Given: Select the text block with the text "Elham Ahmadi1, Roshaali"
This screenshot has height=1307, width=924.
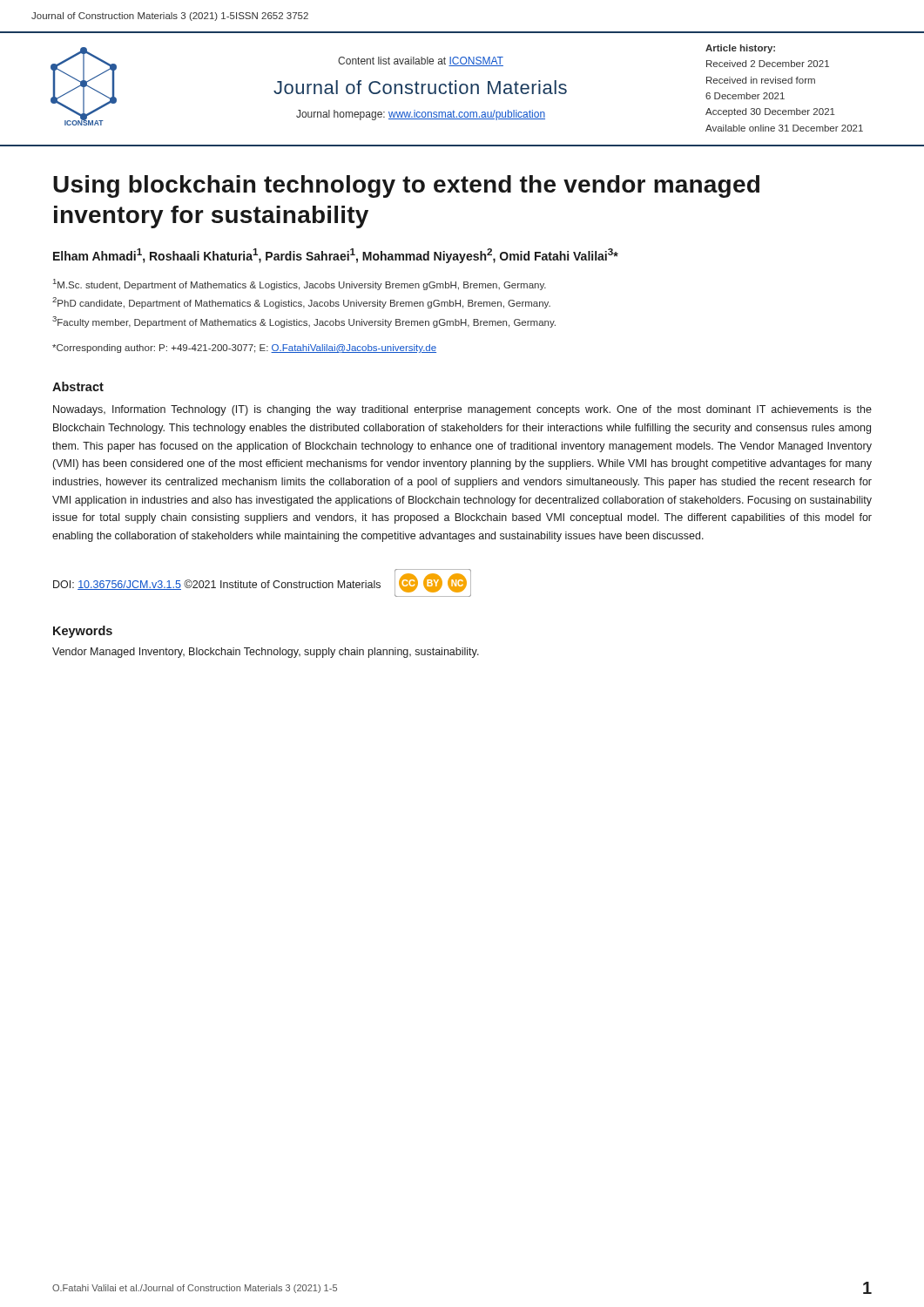Looking at the screenshot, I should (x=335, y=254).
